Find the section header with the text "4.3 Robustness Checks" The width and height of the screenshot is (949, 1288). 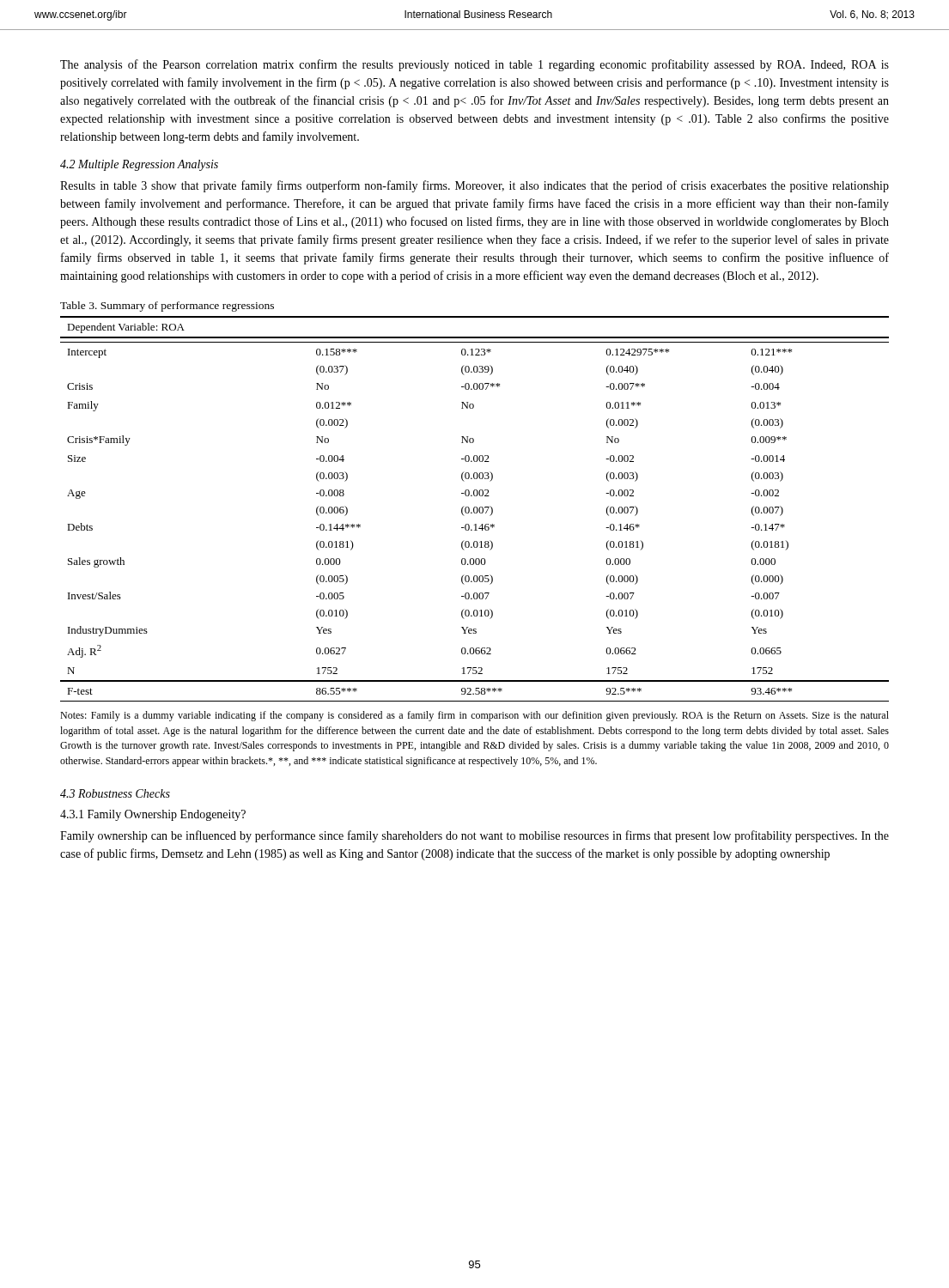point(115,794)
